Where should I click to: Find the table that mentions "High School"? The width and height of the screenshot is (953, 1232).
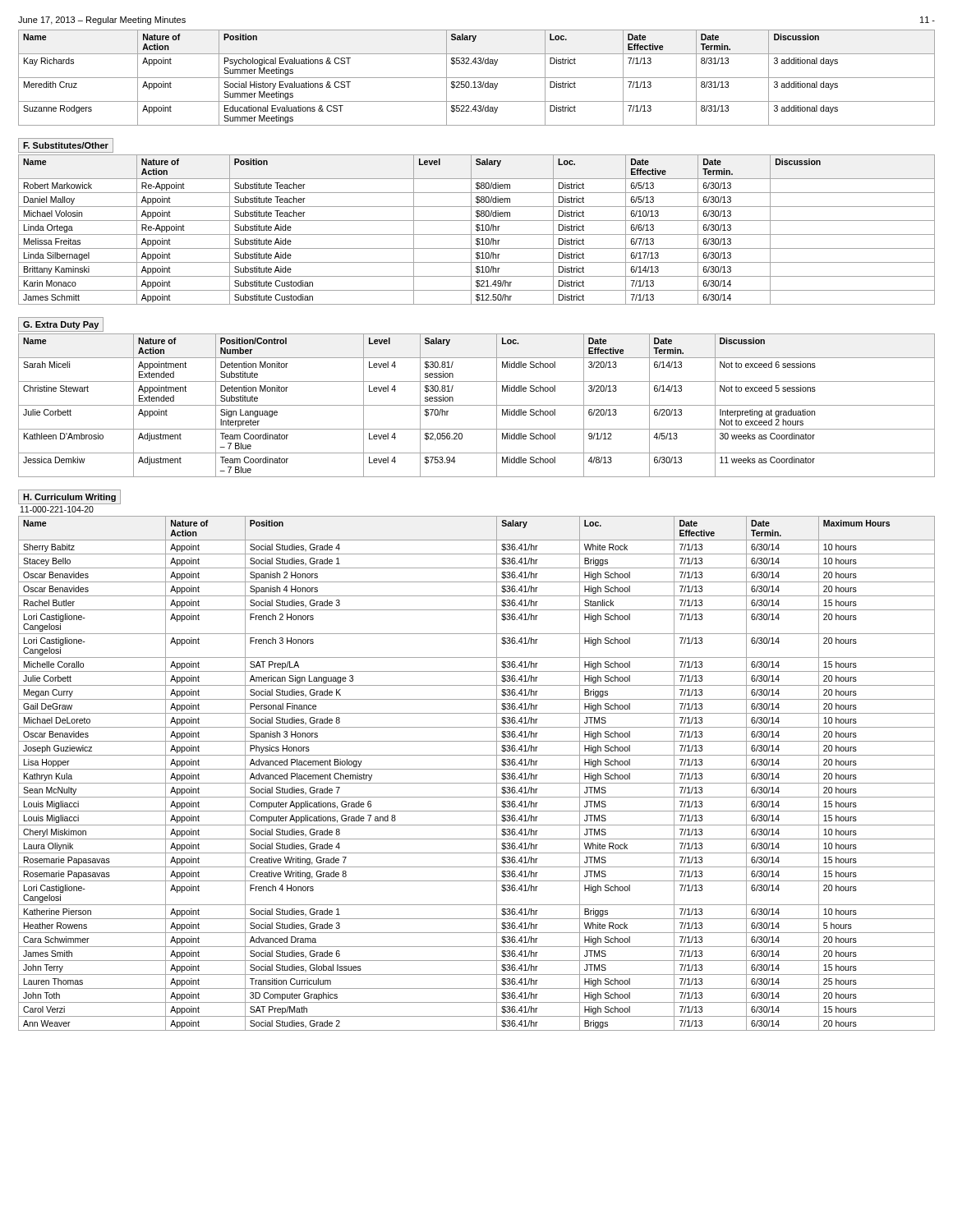click(x=476, y=773)
